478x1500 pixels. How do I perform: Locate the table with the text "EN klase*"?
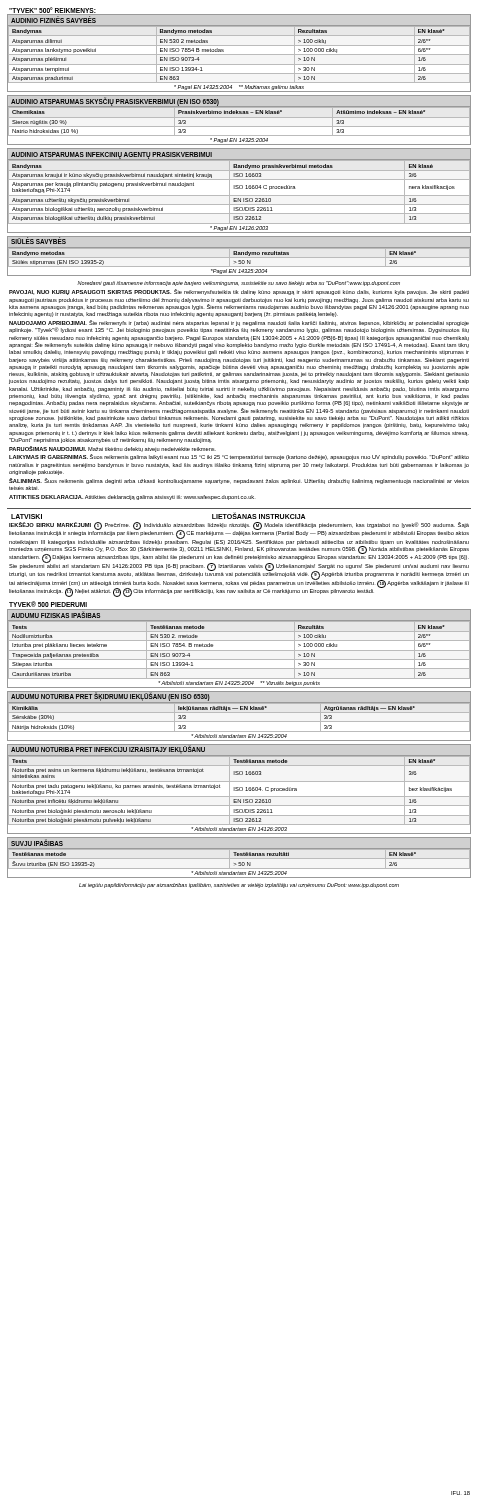tap(239, 649)
